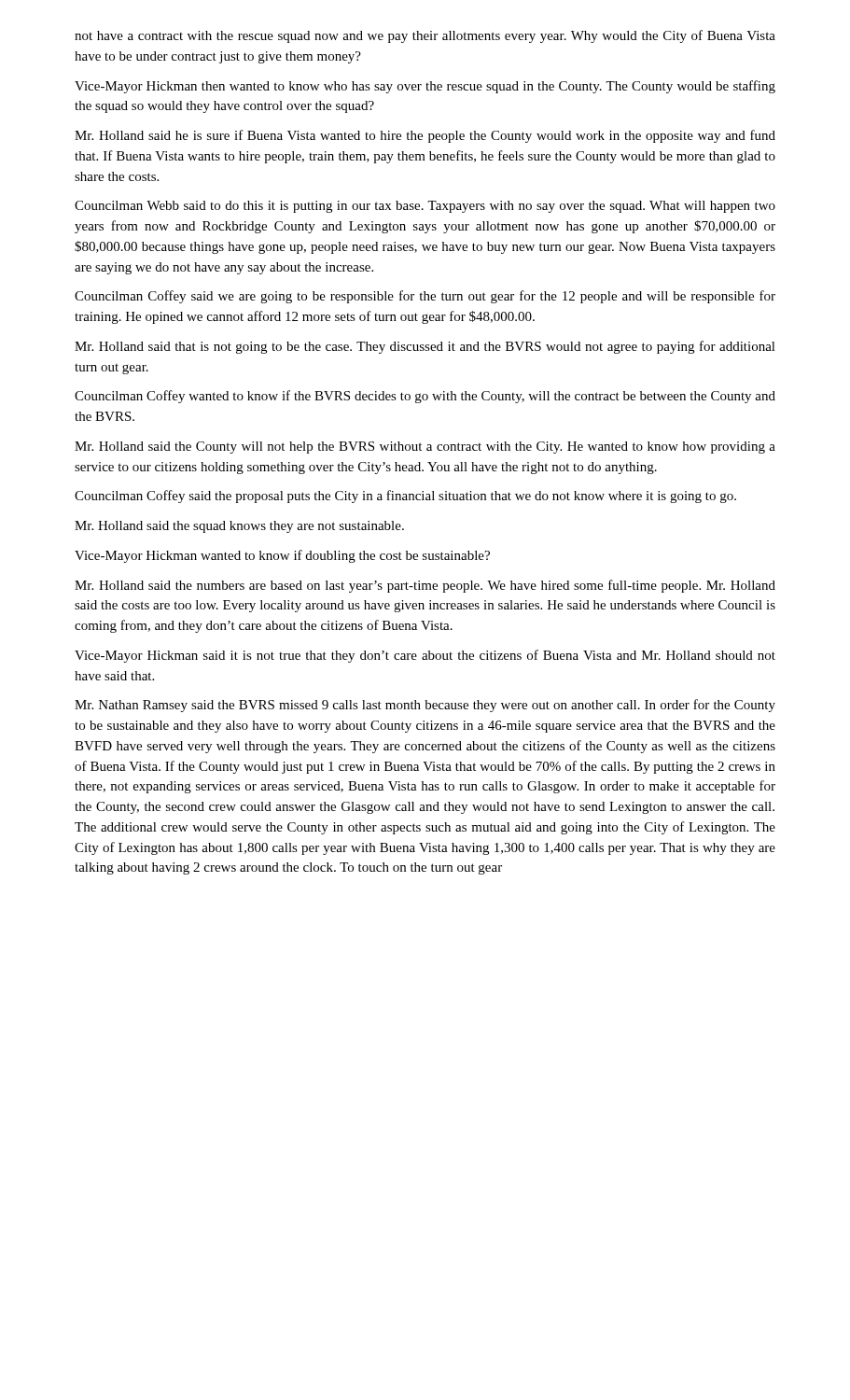Point to the block starting "Councilman Coffey wanted to"
850x1400 pixels.
click(425, 406)
